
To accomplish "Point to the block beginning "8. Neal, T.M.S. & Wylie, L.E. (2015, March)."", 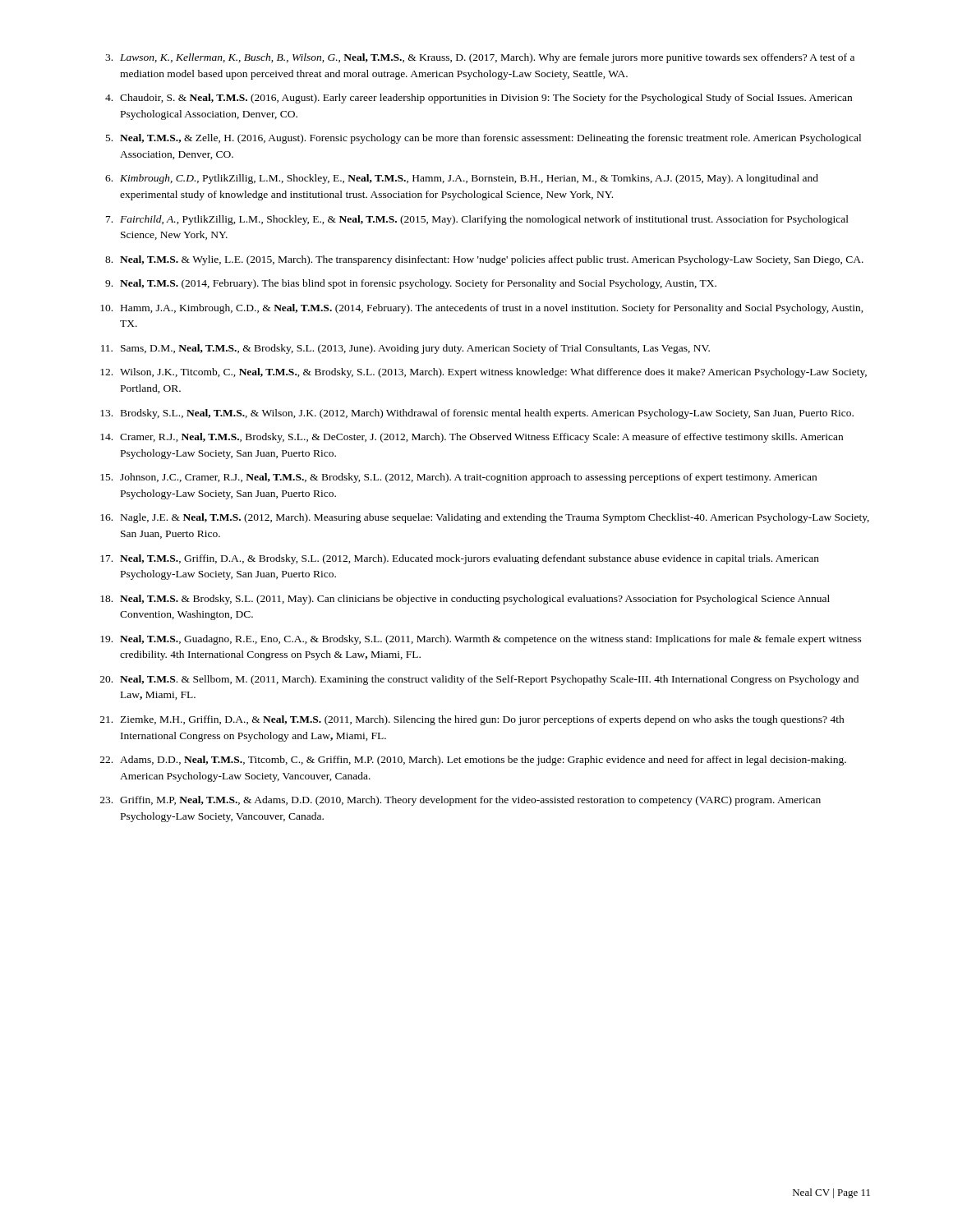I will coord(476,259).
